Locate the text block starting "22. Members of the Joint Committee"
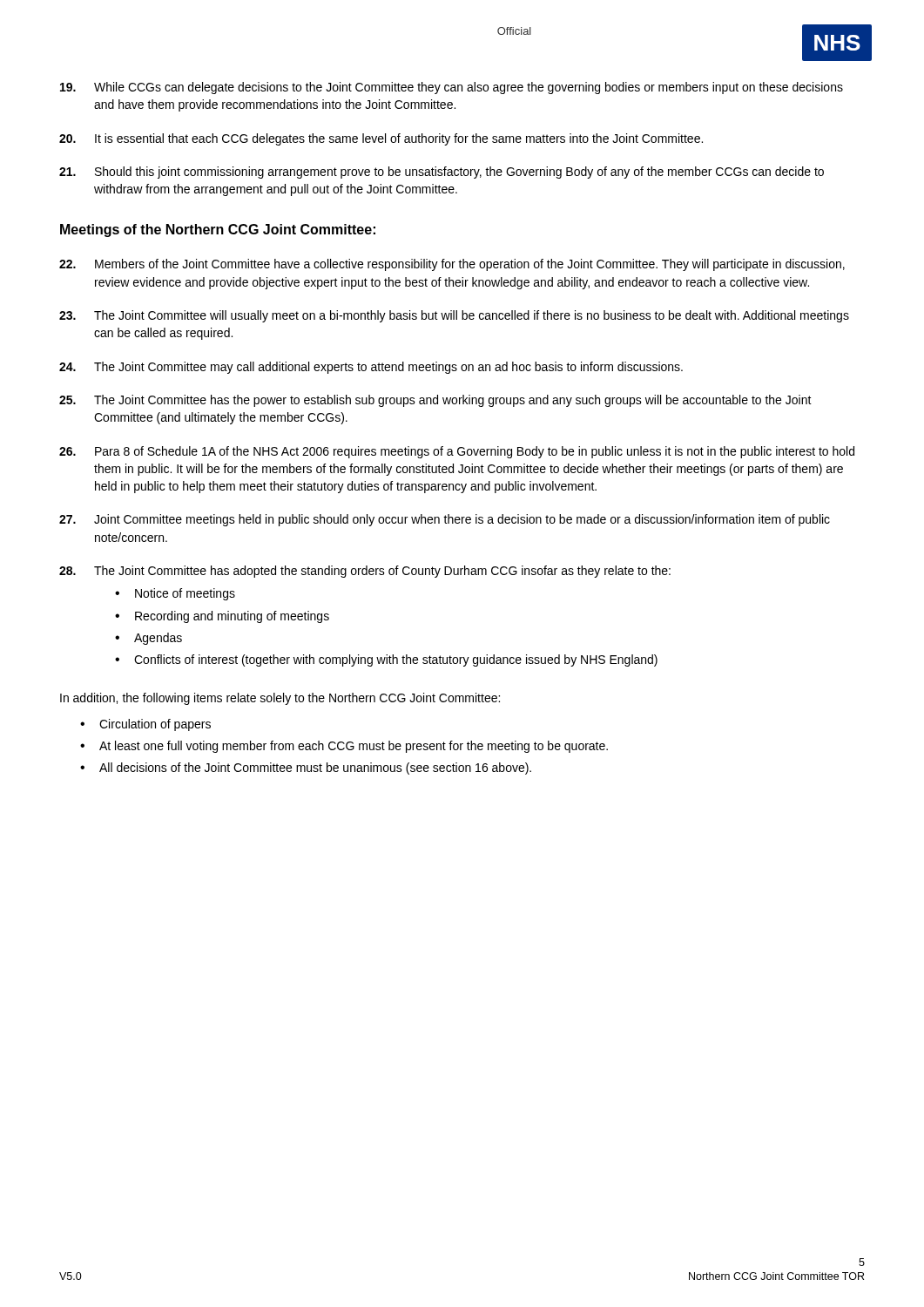The height and width of the screenshot is (1307, 924). click(x=462, y=273)
